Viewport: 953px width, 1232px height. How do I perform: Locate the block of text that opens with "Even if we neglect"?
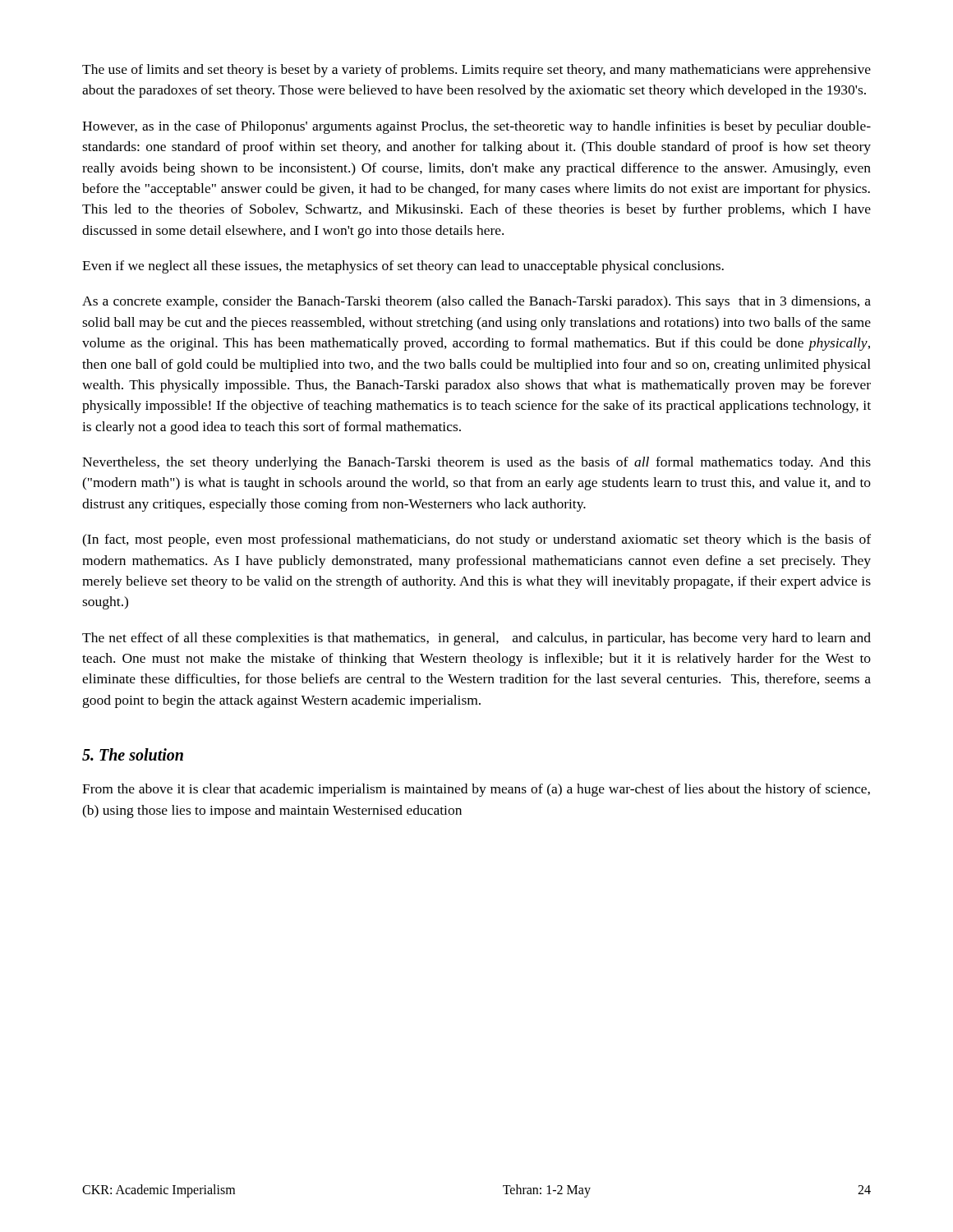tap(403, 265)
